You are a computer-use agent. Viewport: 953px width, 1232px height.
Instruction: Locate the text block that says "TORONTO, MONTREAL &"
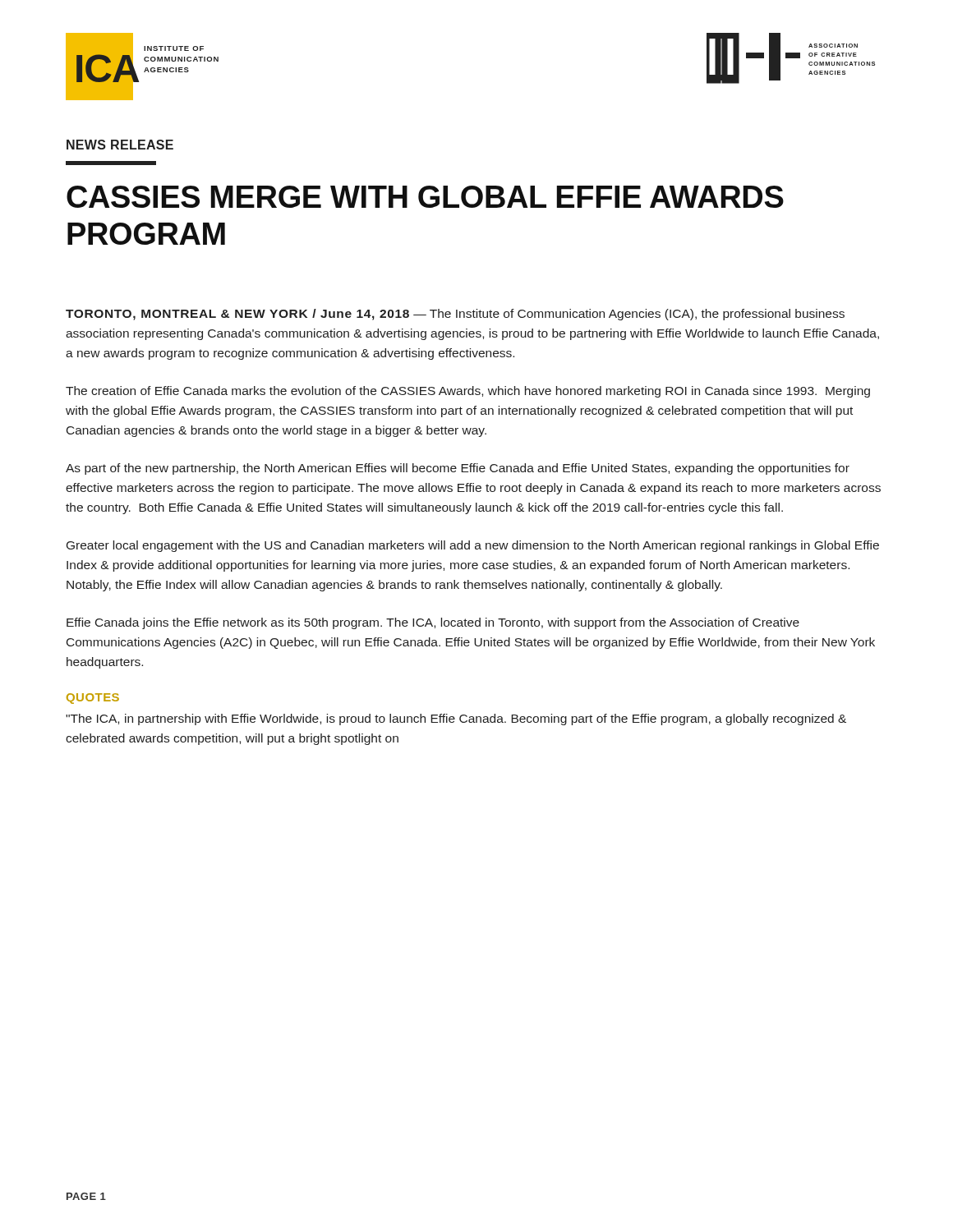coord(473,333)
